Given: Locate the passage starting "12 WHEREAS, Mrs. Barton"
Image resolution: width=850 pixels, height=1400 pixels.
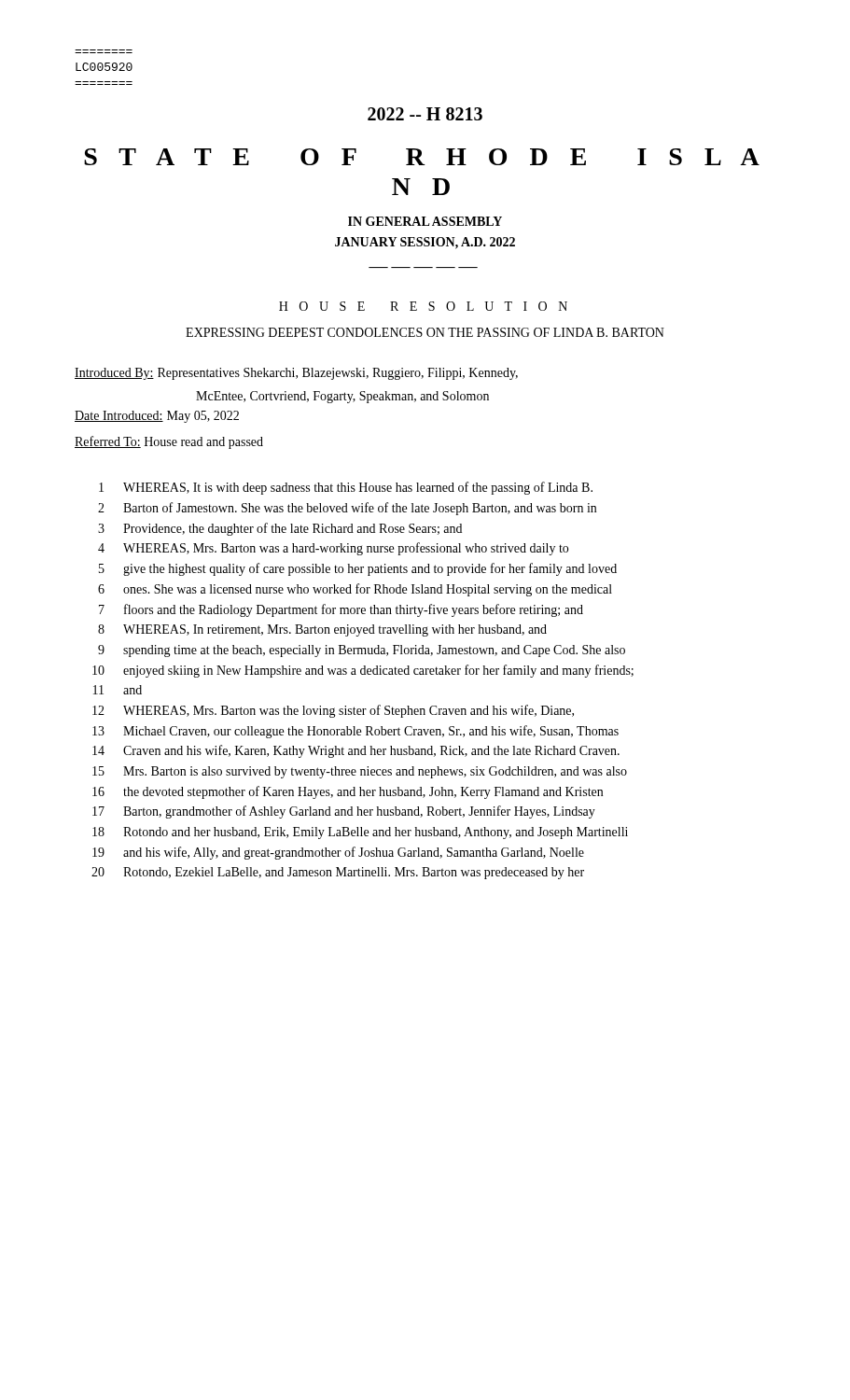Looking at the screenshot, I should [x=425, y=711].
